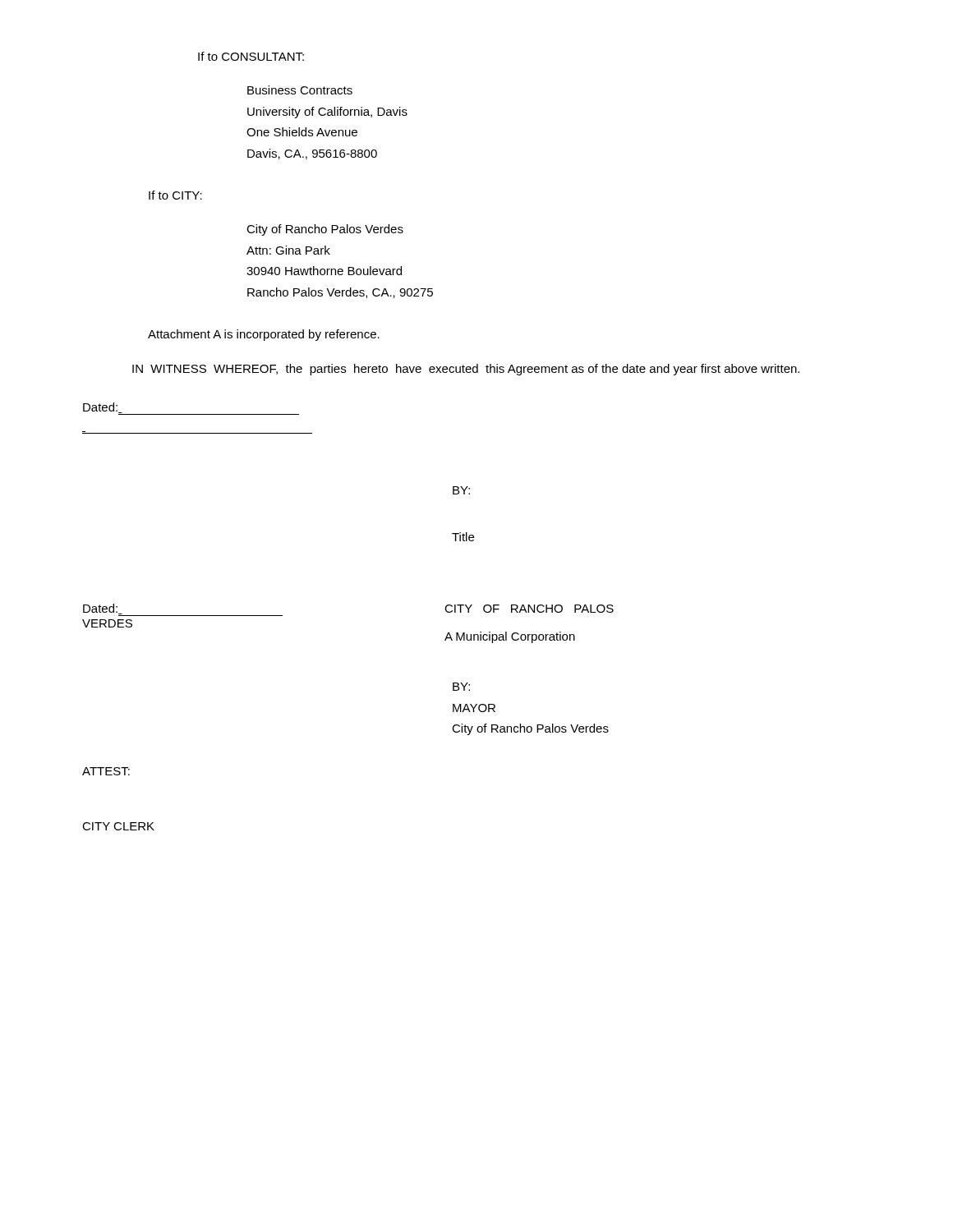Point to the block starting "City of Rancho Palos Verdes Attn: Gina"
This screenshot has height=1232, width=953.
(340, 260)
